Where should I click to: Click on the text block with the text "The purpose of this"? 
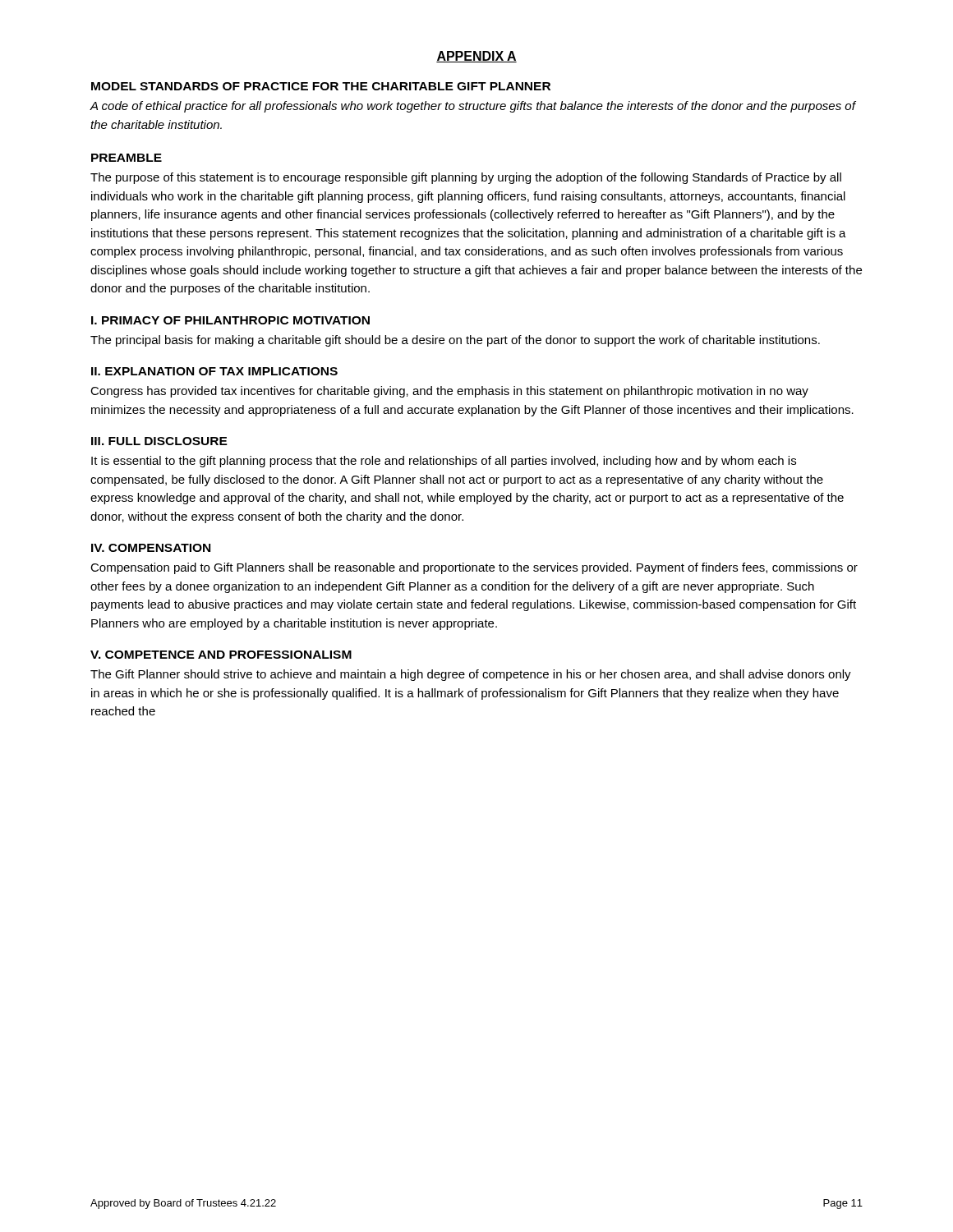pos(476,232)
